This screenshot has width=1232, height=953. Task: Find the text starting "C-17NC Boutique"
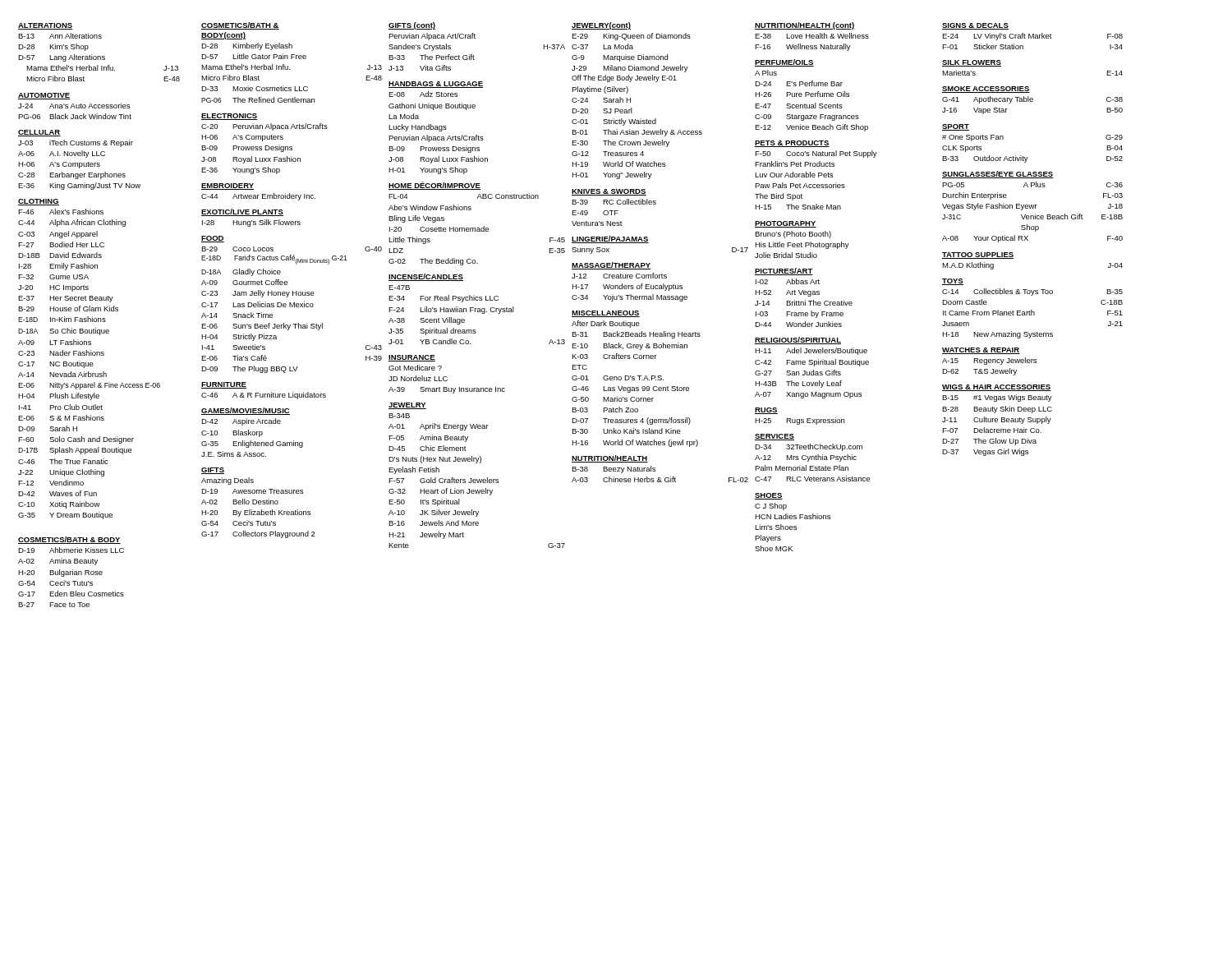pyautogui.click(x=106, y=364)
